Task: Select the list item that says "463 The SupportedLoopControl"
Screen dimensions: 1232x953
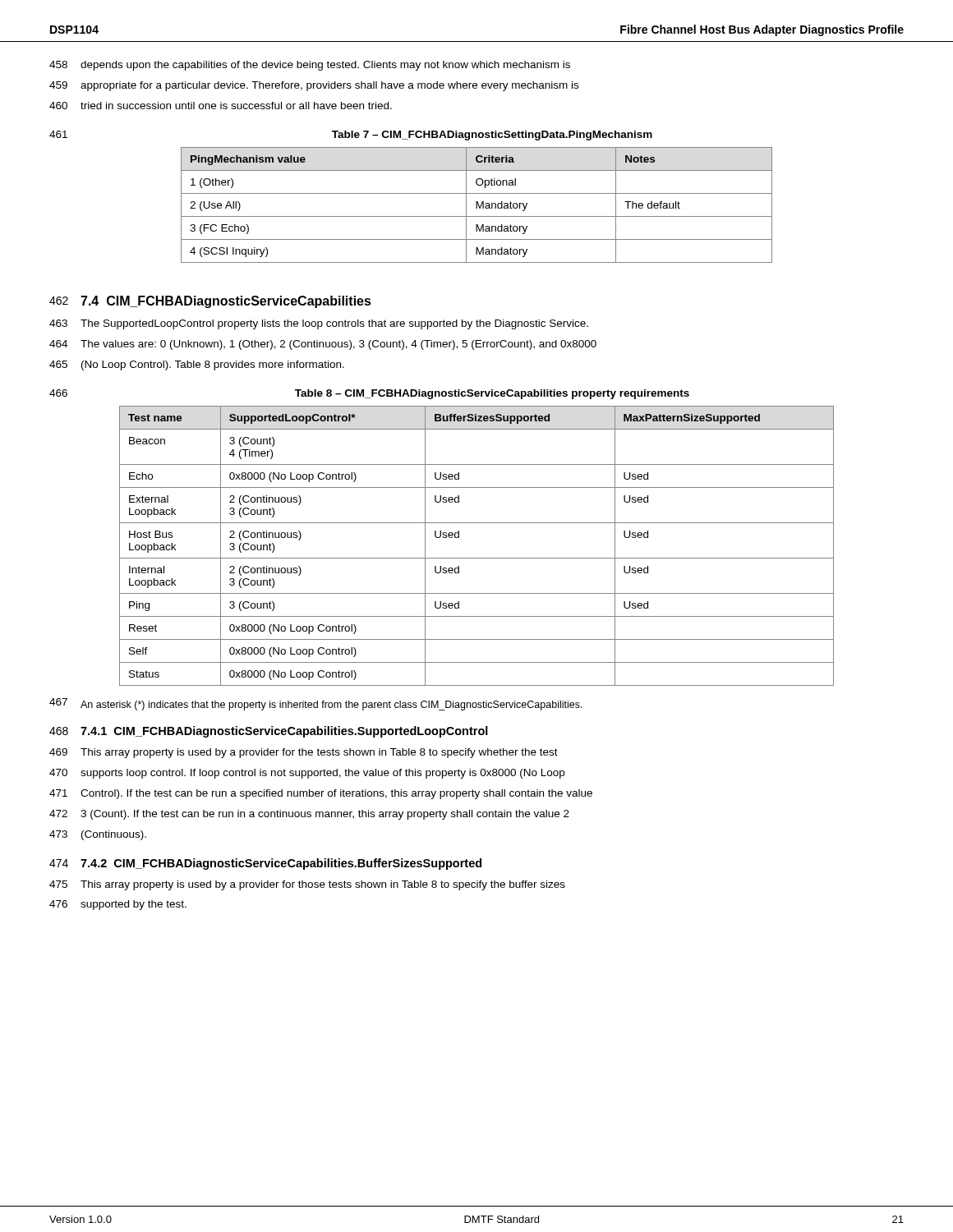Action: point(476,324)
